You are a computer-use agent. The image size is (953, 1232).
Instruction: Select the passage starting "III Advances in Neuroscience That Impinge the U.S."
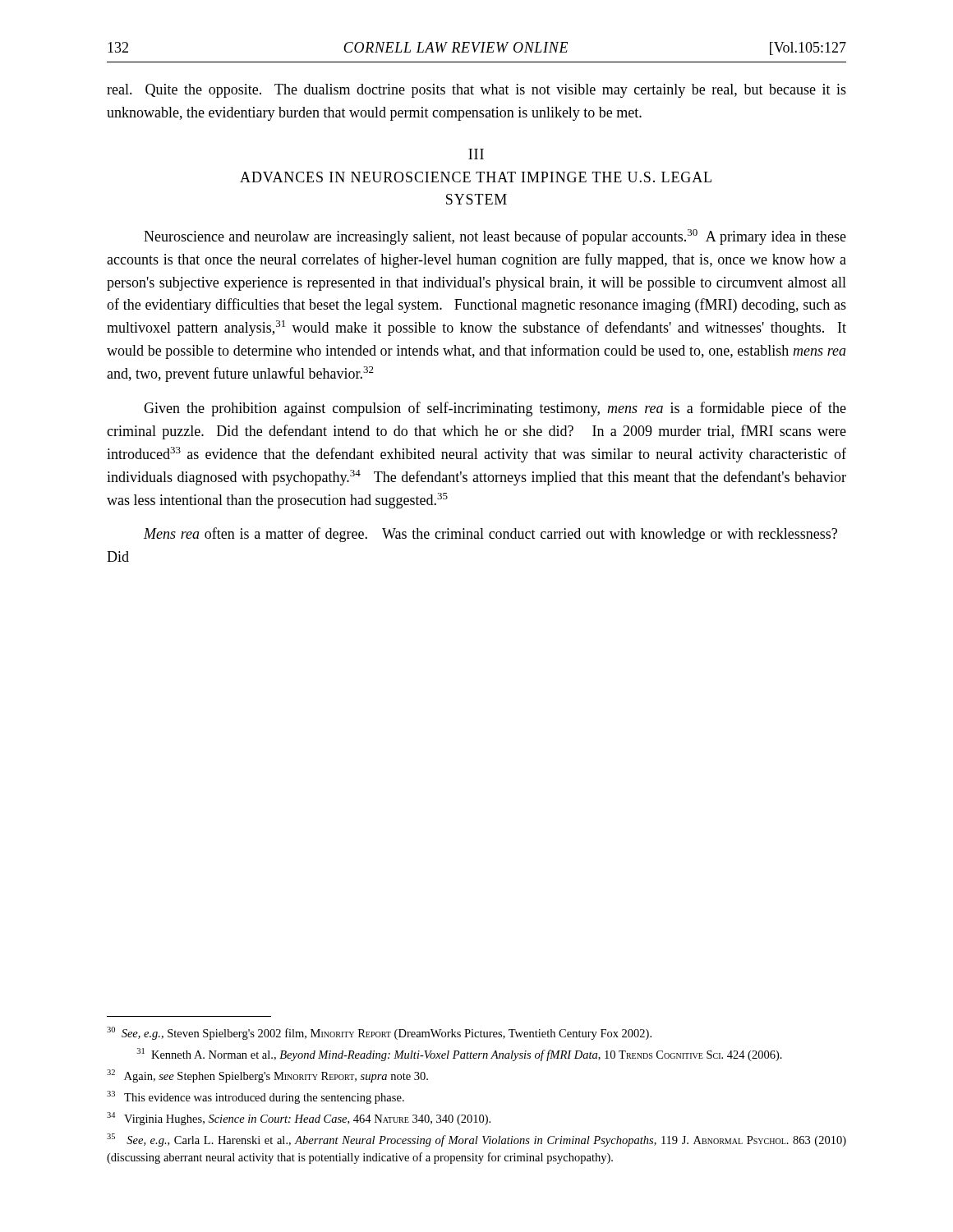tap(476, 178)
